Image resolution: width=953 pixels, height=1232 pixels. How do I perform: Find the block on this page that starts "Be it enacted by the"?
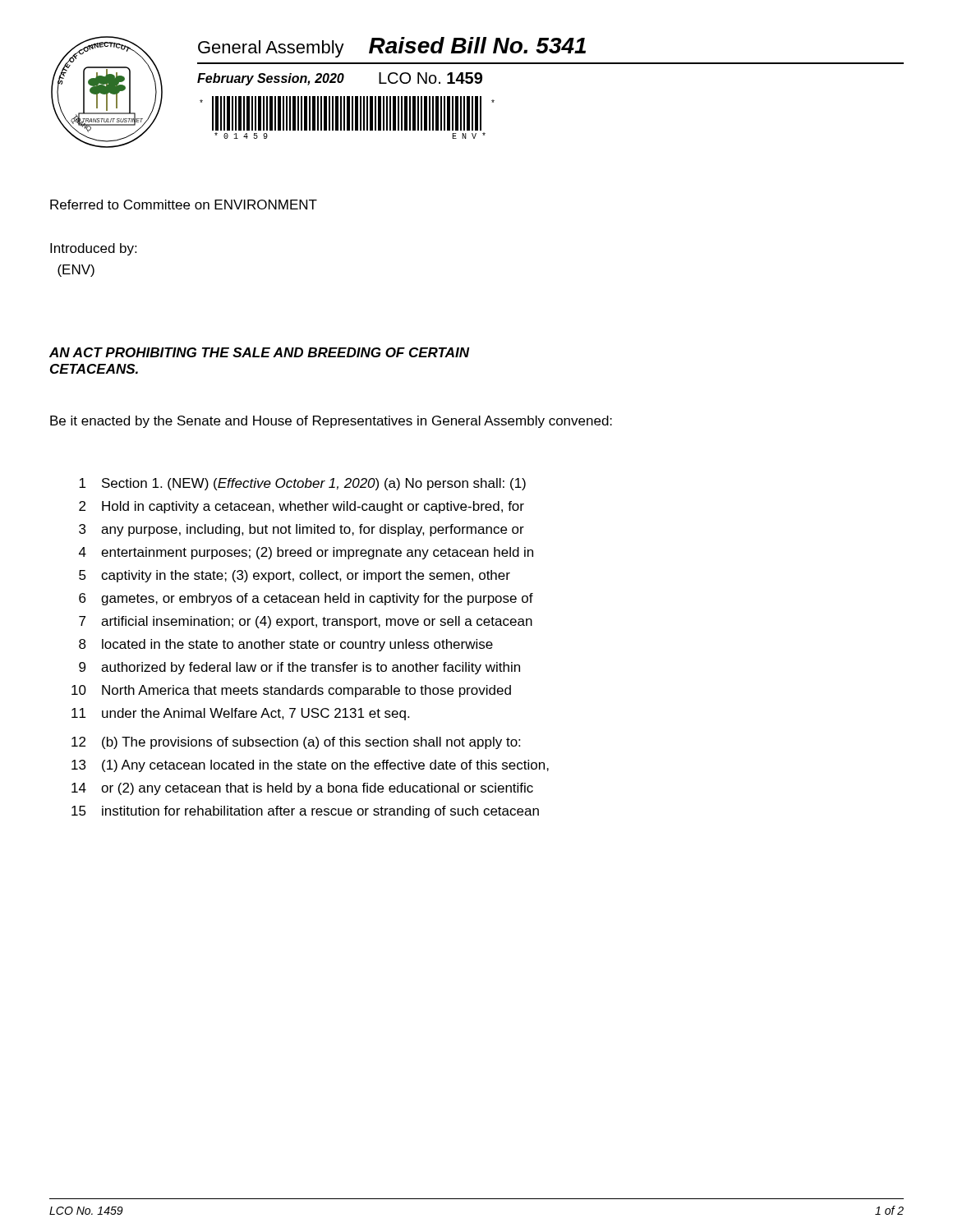331,421
